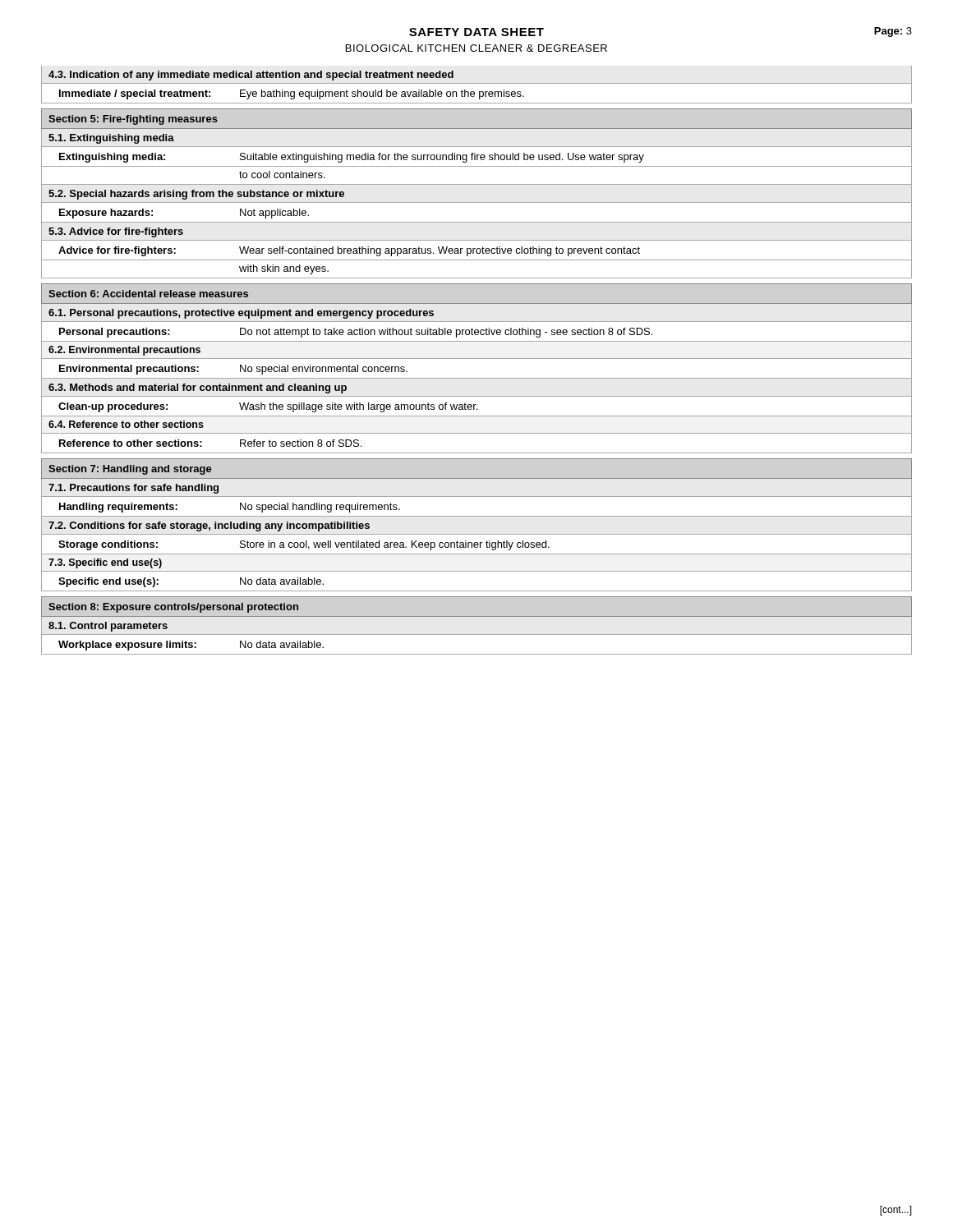Locate the region starting "Handling requirements: No special"
Image resolution: width=953 pixels, height=1232 pixels.
pyautogui.click(x=481, y=506)
